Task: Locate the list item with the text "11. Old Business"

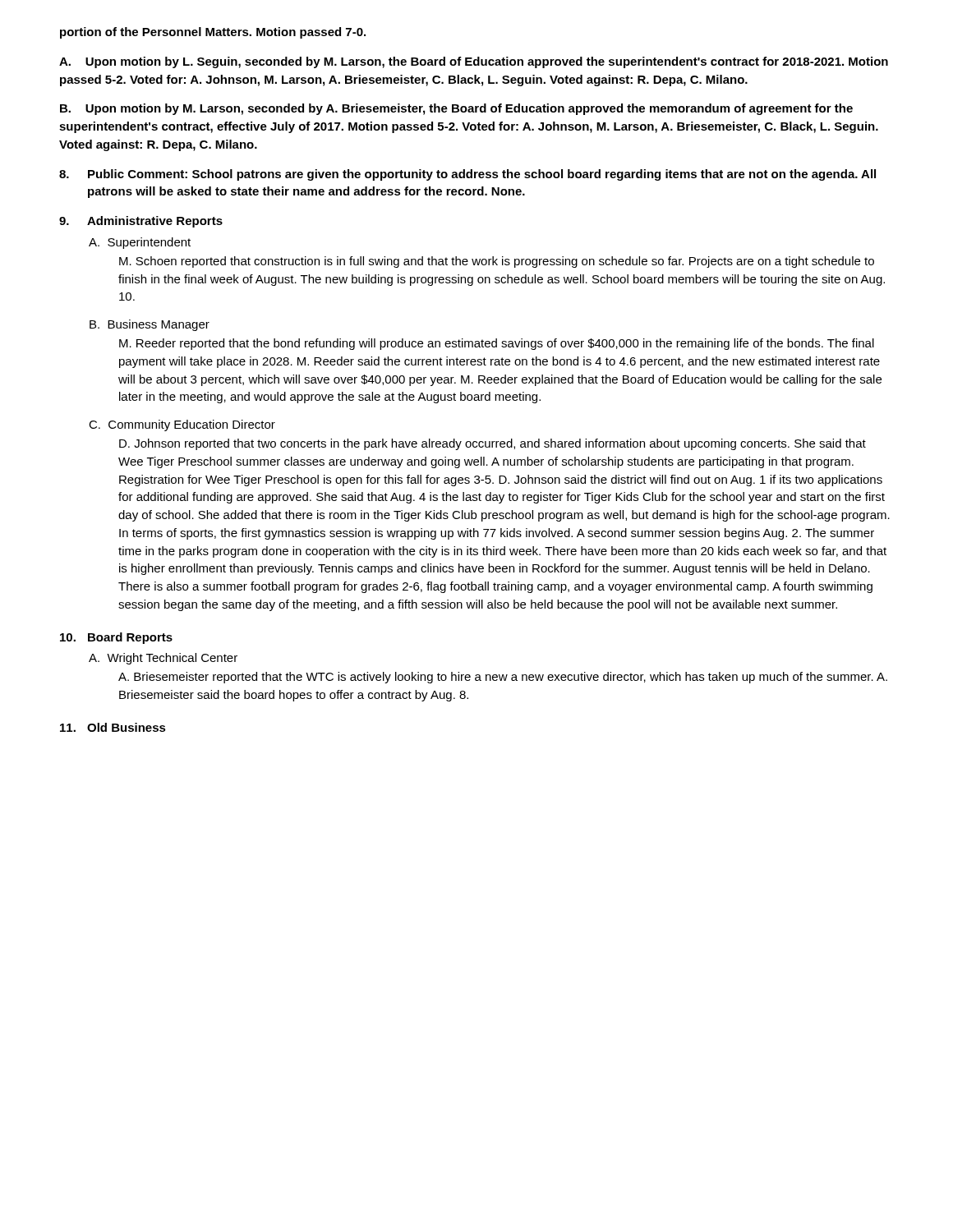Action: tap(113, 727)
